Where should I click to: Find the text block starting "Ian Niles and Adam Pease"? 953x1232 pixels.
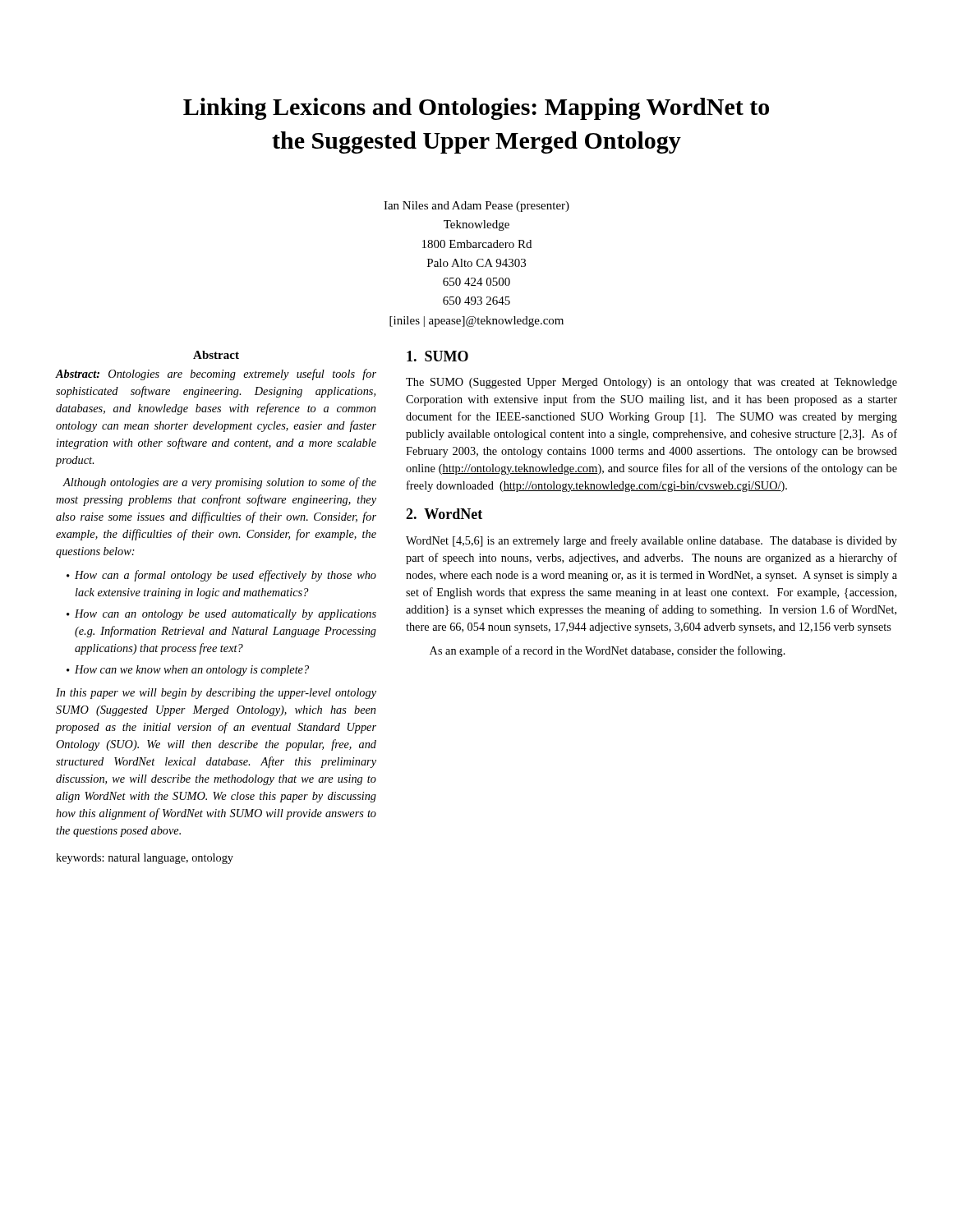(x=476, y=263)
